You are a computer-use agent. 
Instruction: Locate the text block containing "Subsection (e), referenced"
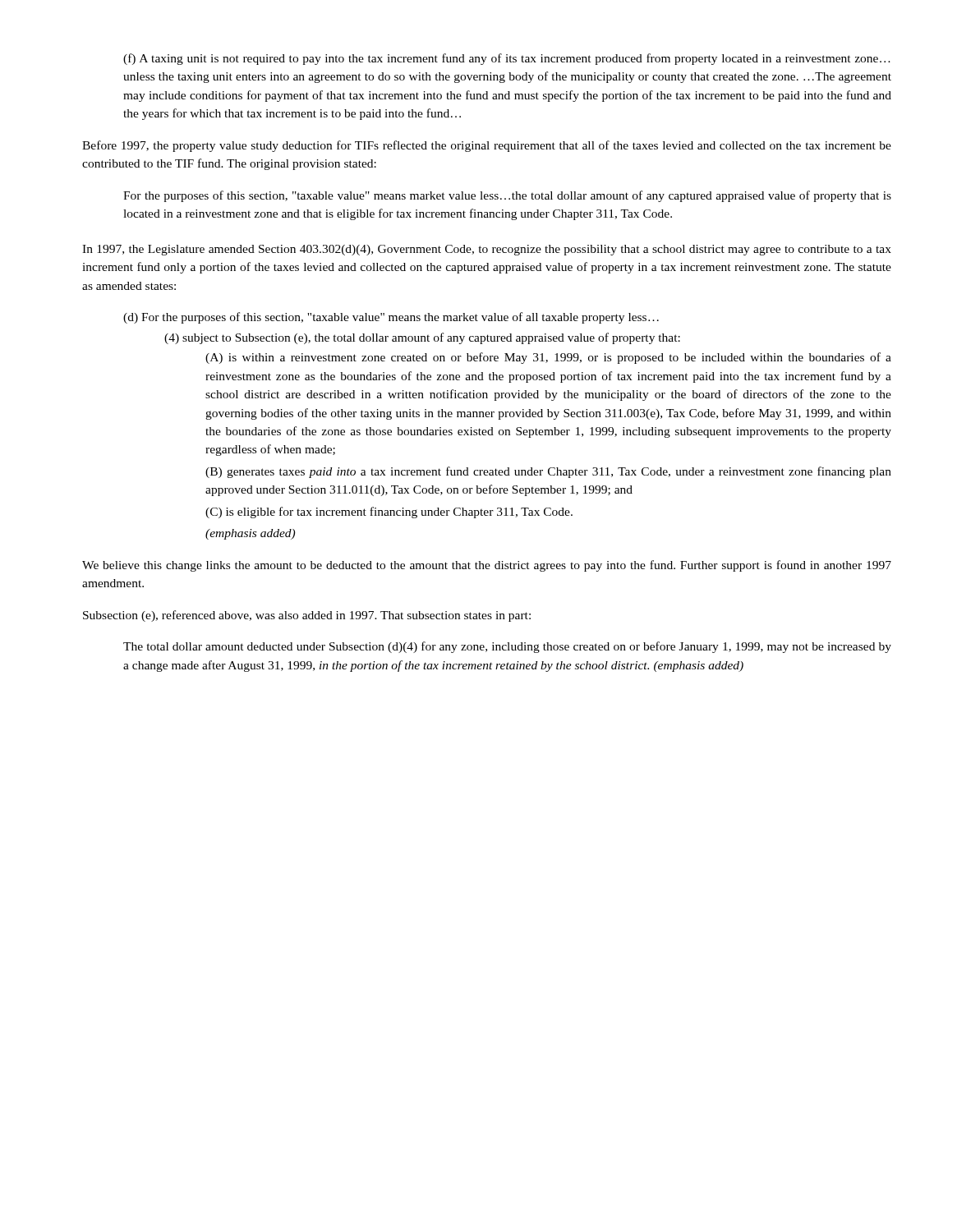[x=487, y=615]
